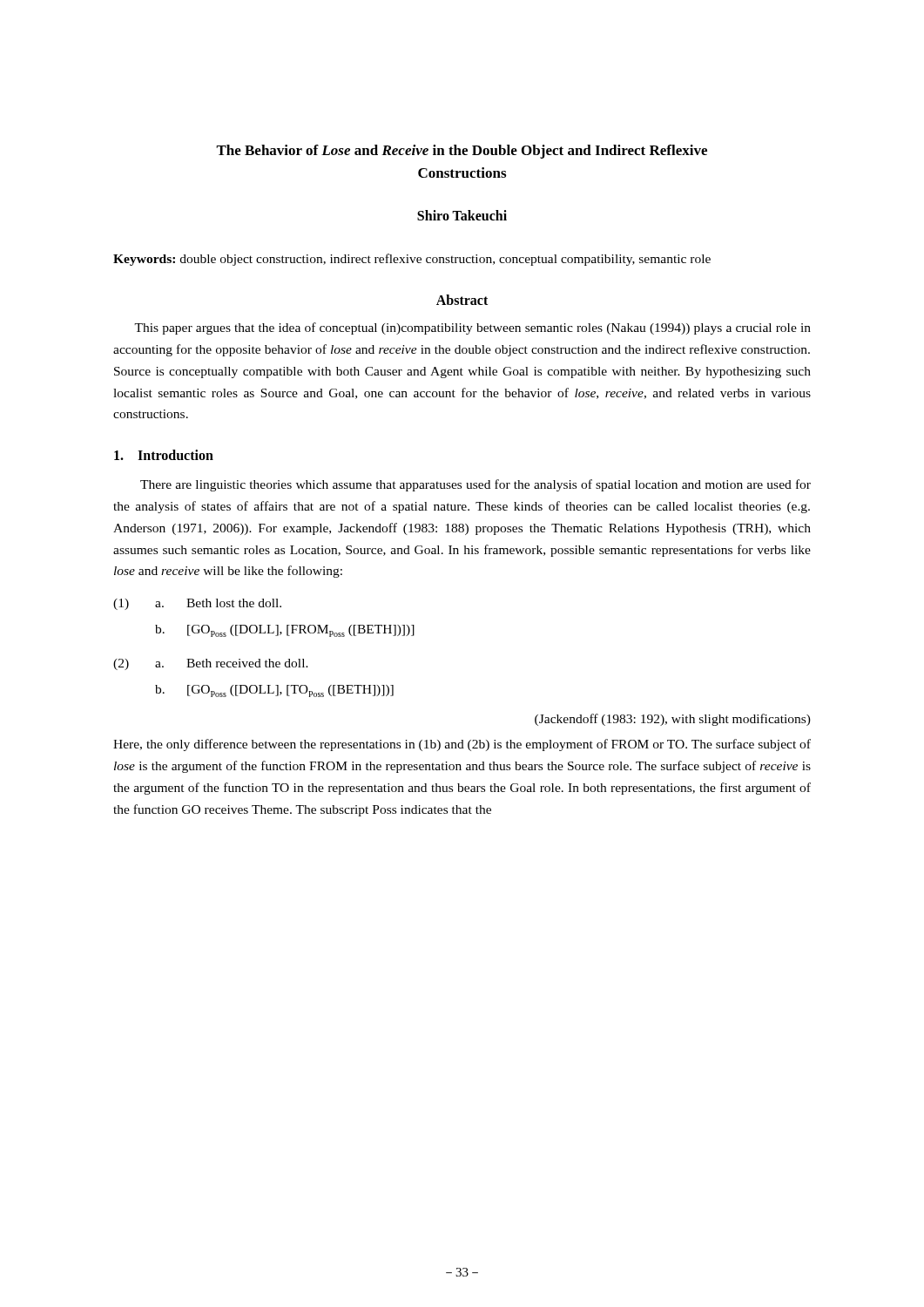Locate the text starting "Shiro Takeuchi"
Screen dimensions: 1307x924
pyautogui.click(x=462, y=216)
